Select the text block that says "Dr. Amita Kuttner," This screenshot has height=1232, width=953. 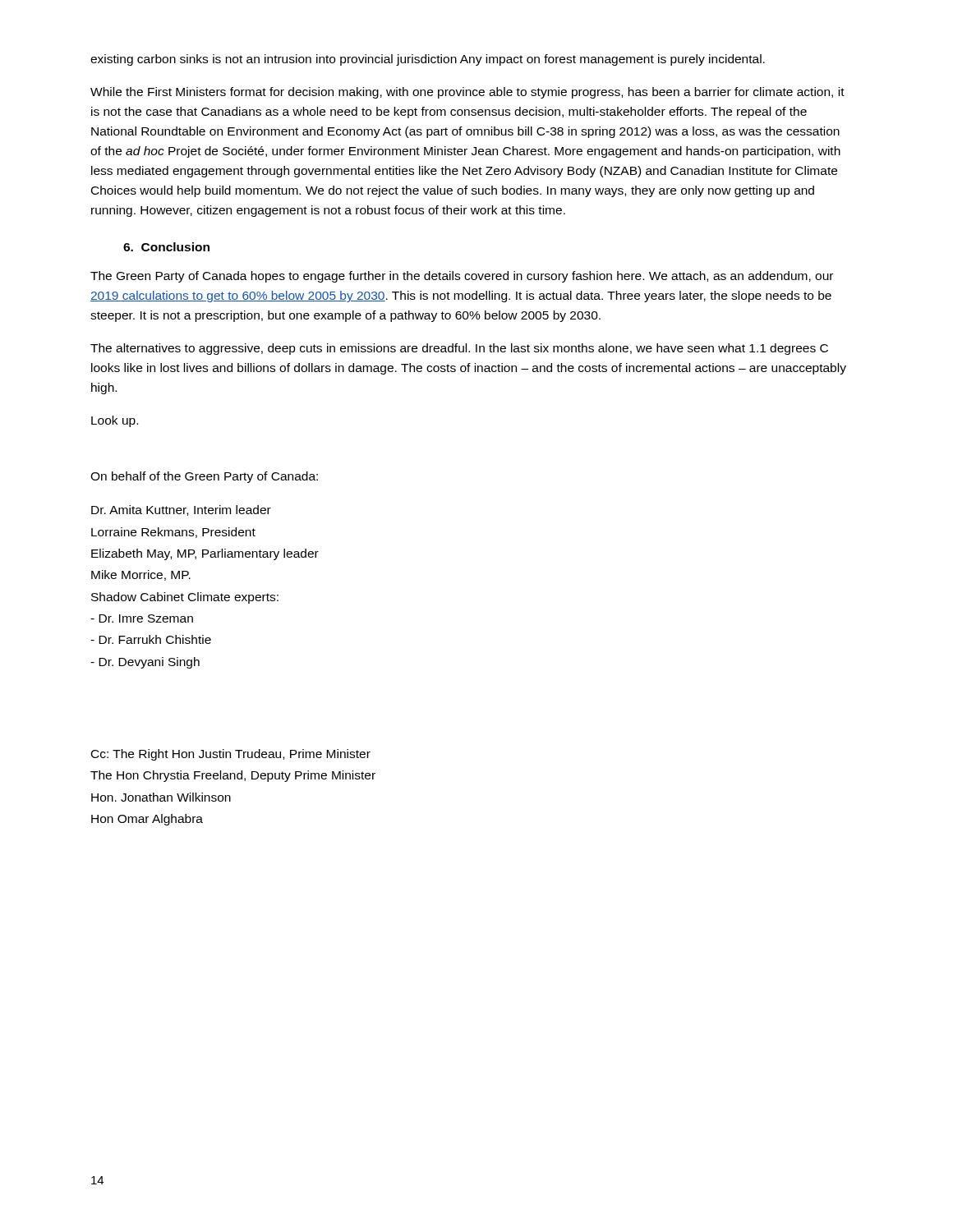point(204,586)
